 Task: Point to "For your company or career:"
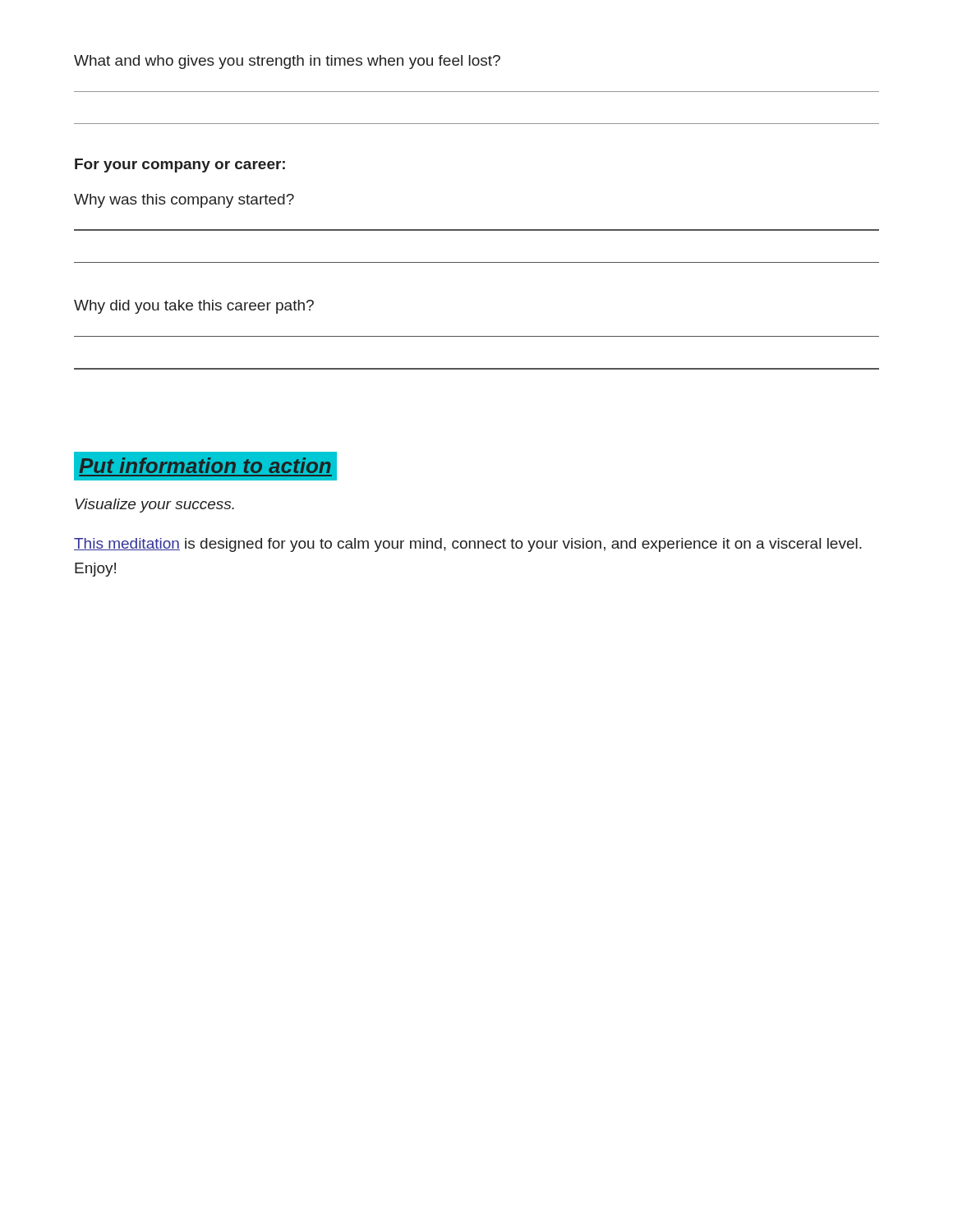pyautogui.click(x=180, y=165)
